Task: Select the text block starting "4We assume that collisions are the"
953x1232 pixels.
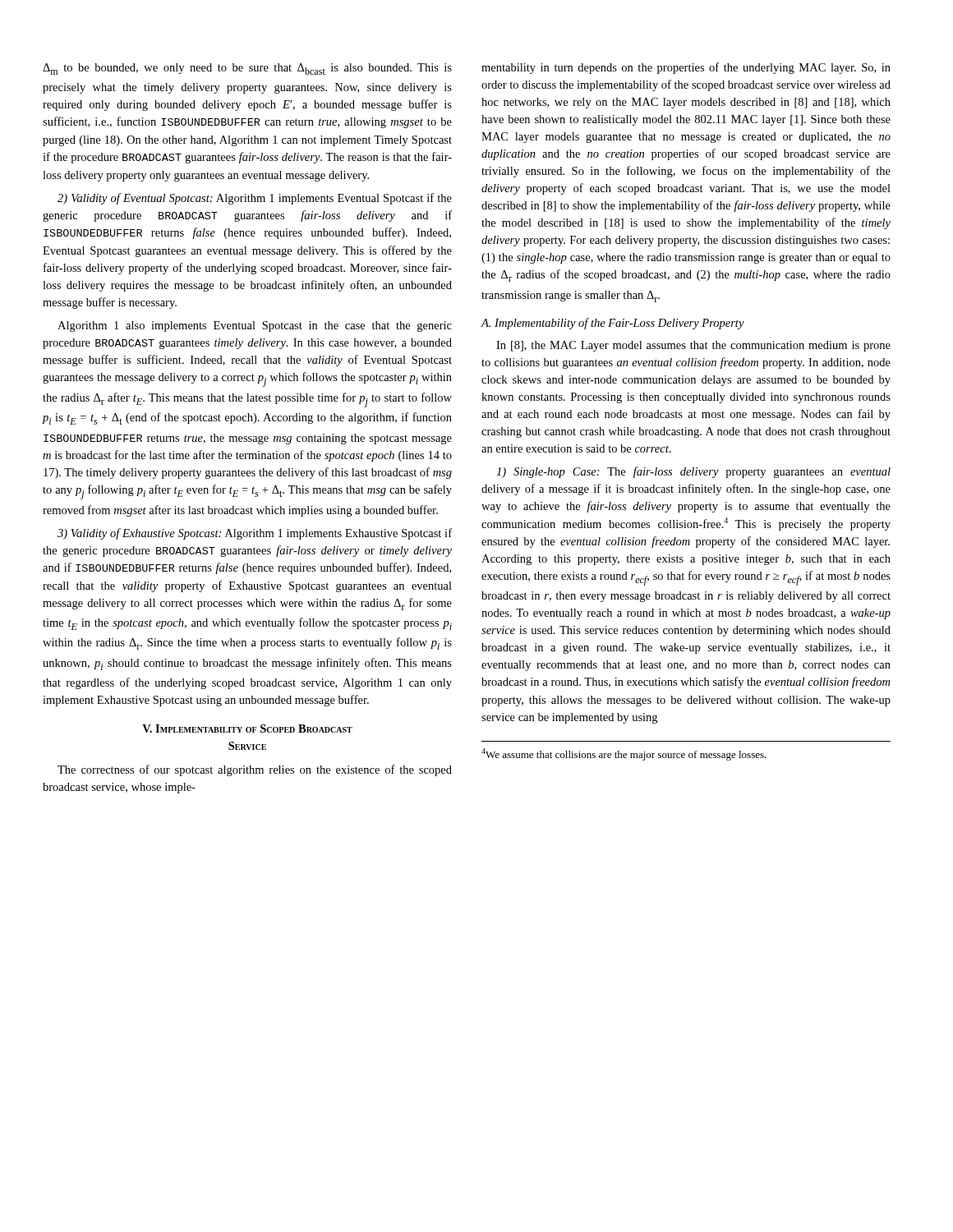Action: pyautogui.click(x=686, y=752)
